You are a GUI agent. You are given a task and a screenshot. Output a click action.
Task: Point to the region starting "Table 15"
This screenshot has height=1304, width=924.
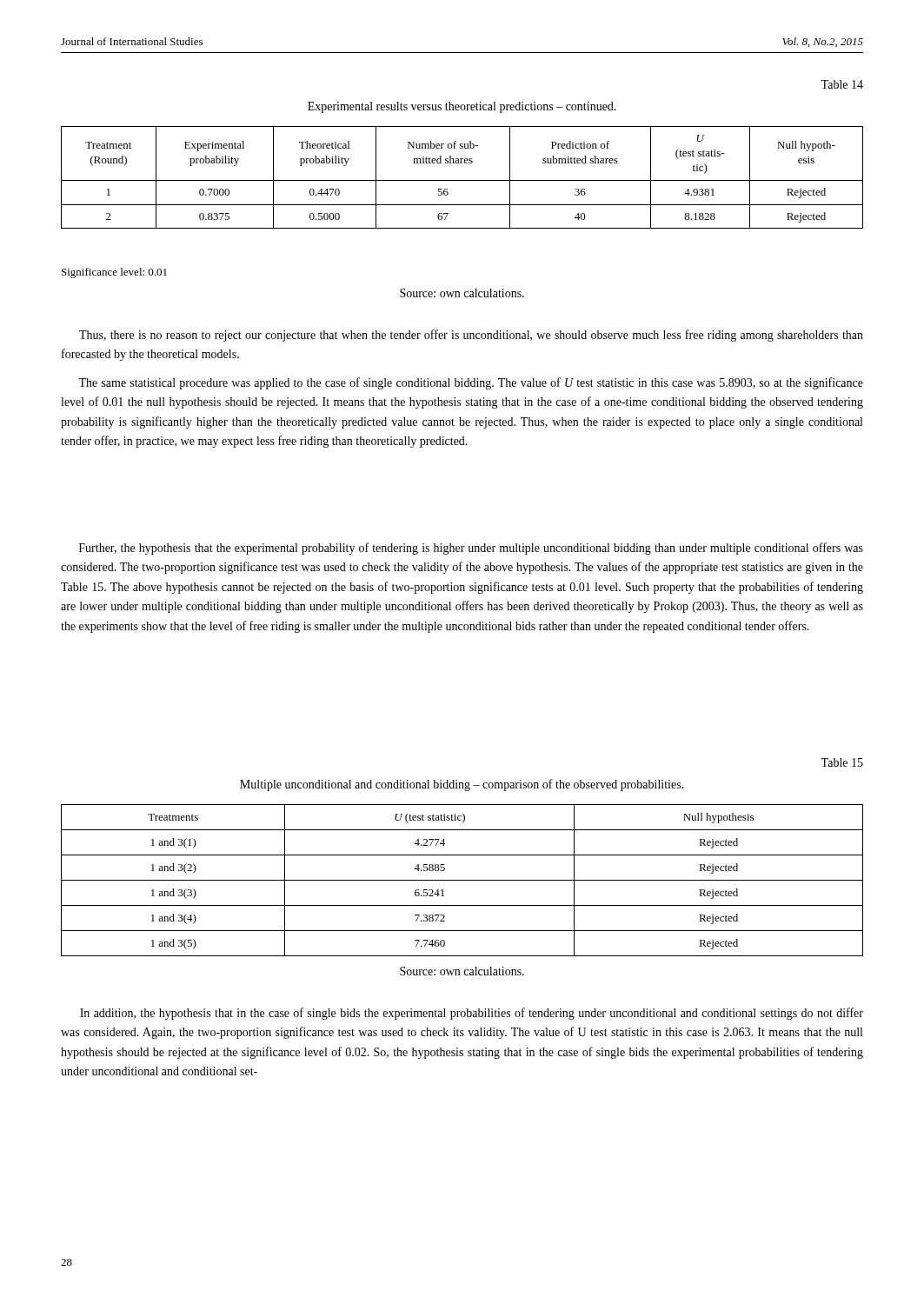point(842,763)
